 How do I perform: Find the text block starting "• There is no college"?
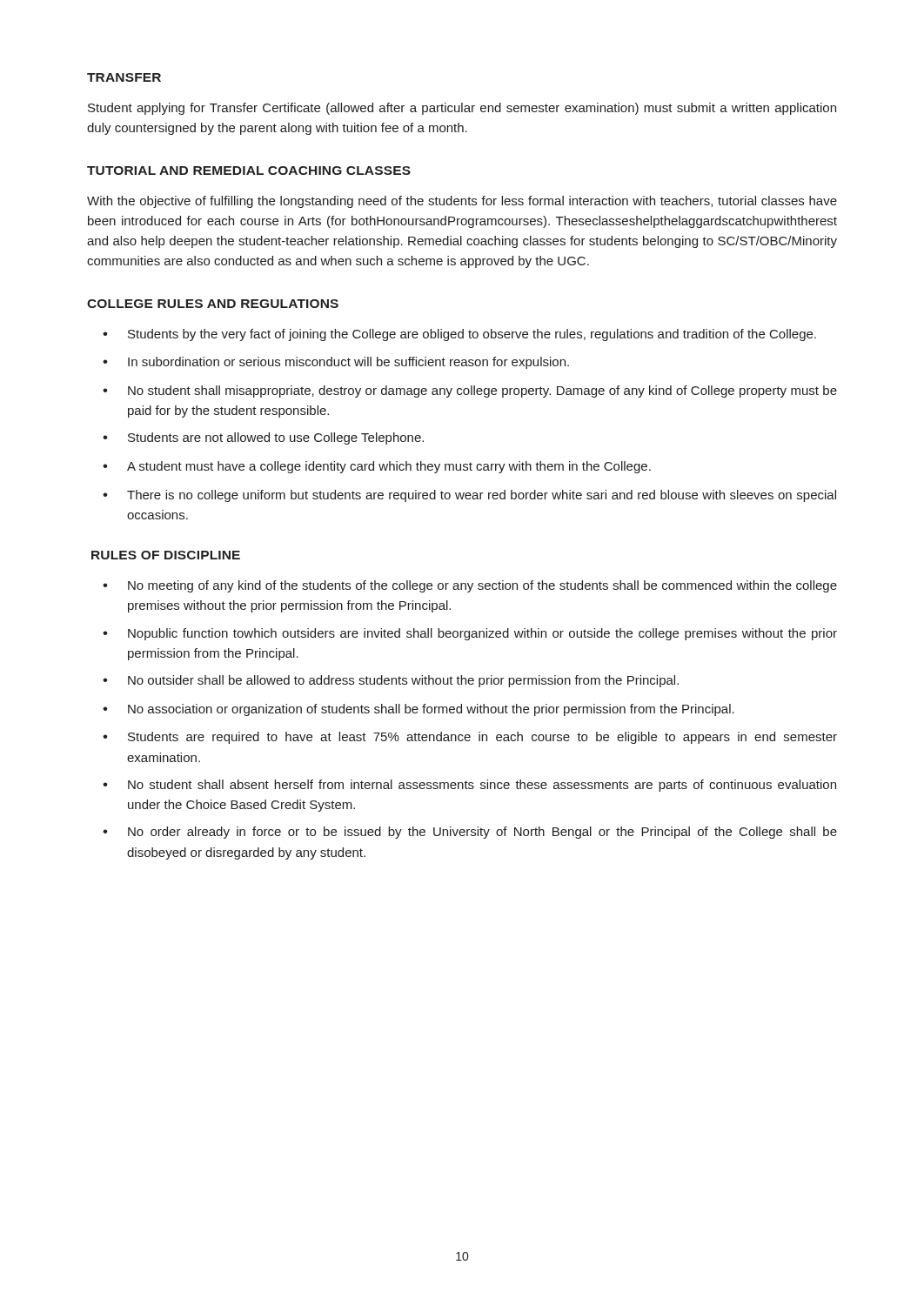pos(470,504)
